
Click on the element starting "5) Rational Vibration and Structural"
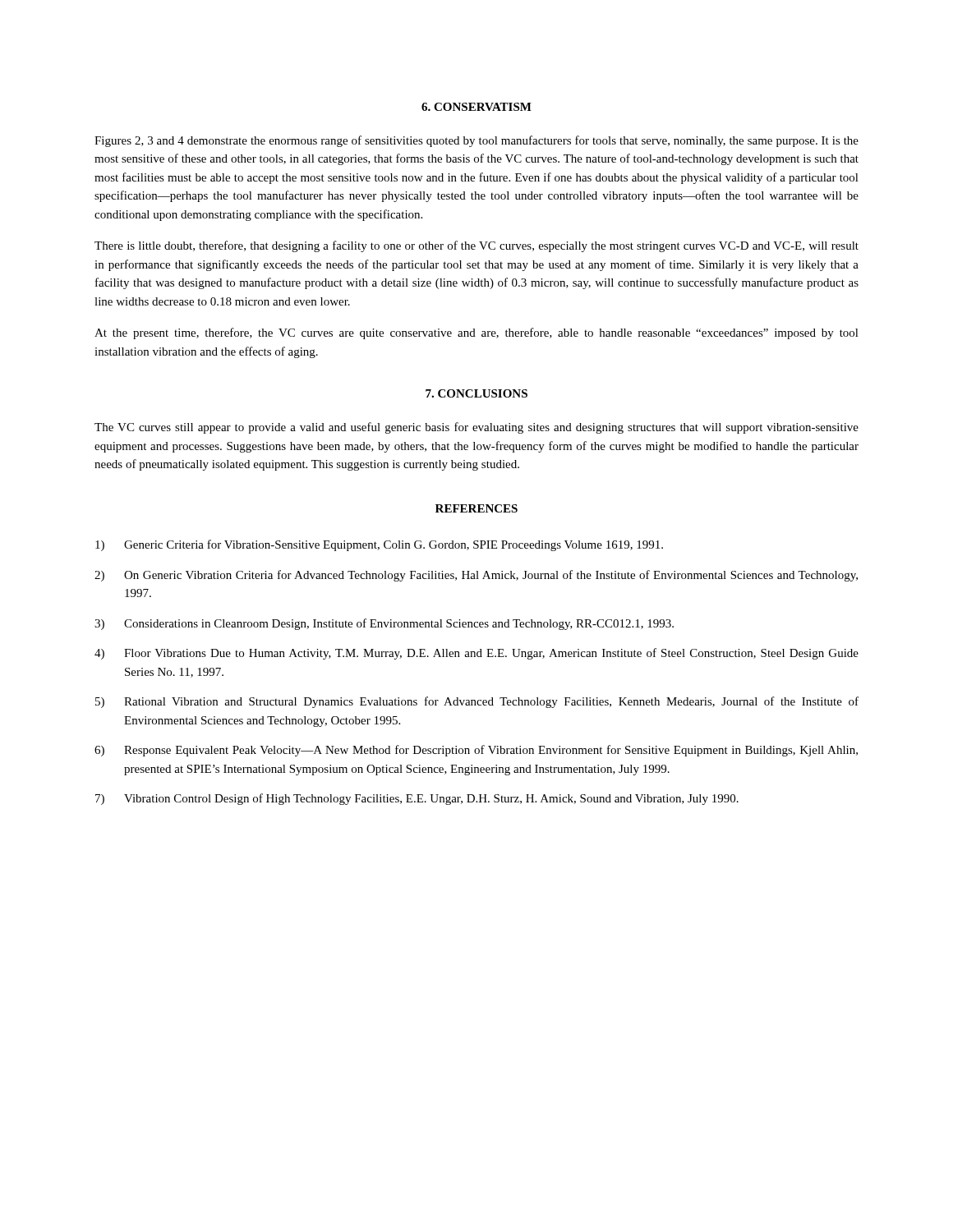[x=476, y=711]
